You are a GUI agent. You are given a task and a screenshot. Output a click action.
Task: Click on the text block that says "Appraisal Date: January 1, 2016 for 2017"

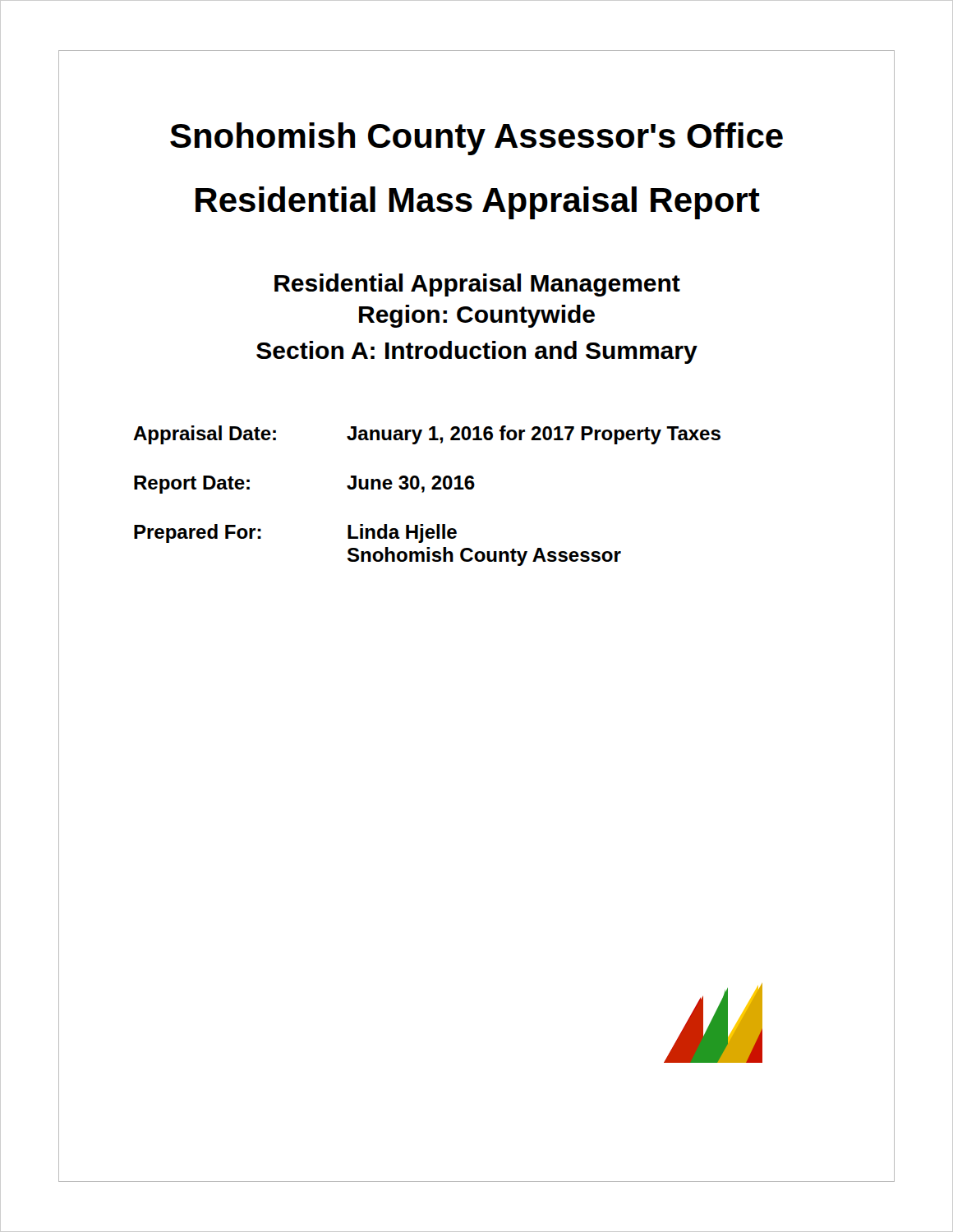click(x=427, y=434)
